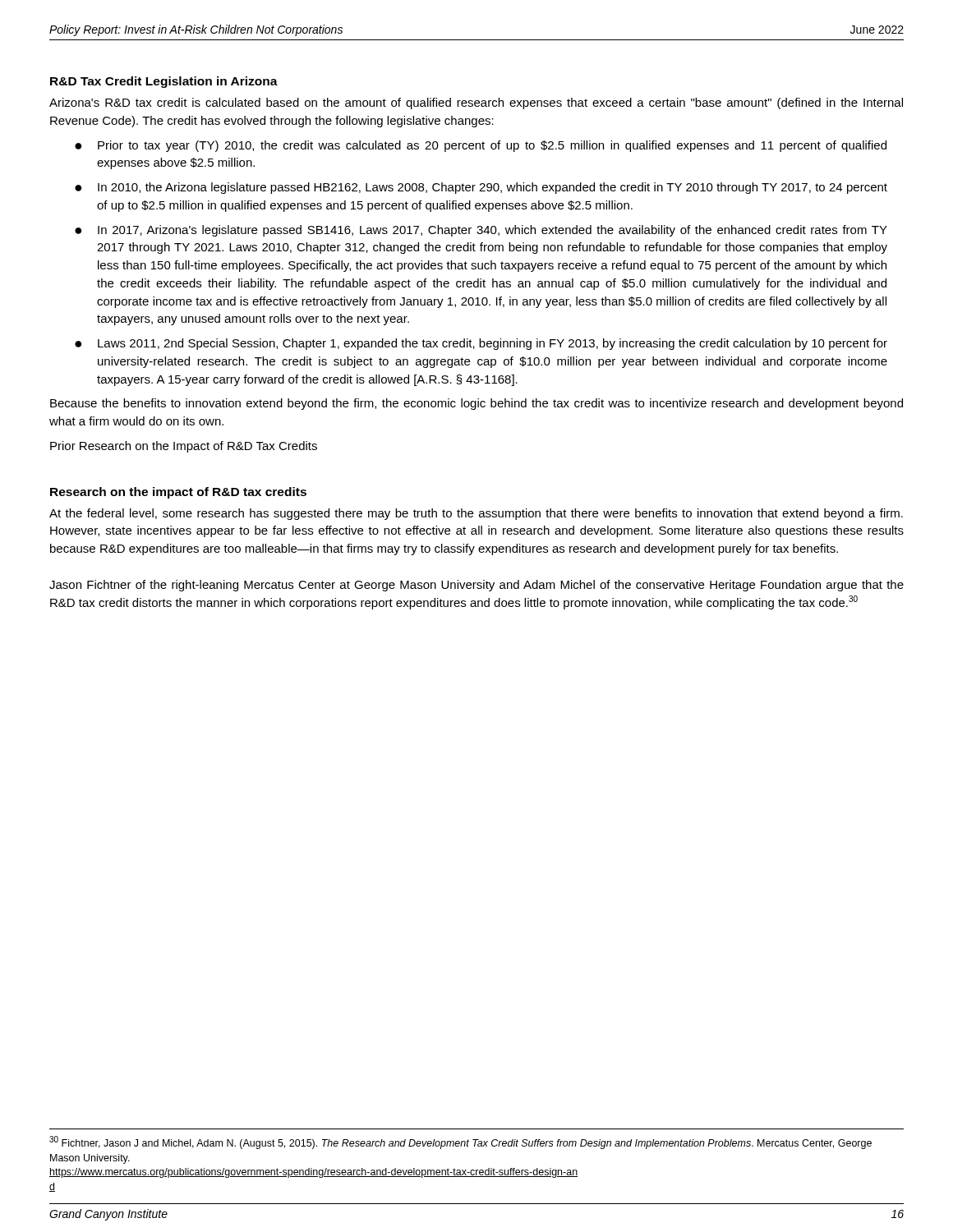Point to the block beginning "Because the benefits to innovation"
This screenshot has width=953, height=1232.
476,412
